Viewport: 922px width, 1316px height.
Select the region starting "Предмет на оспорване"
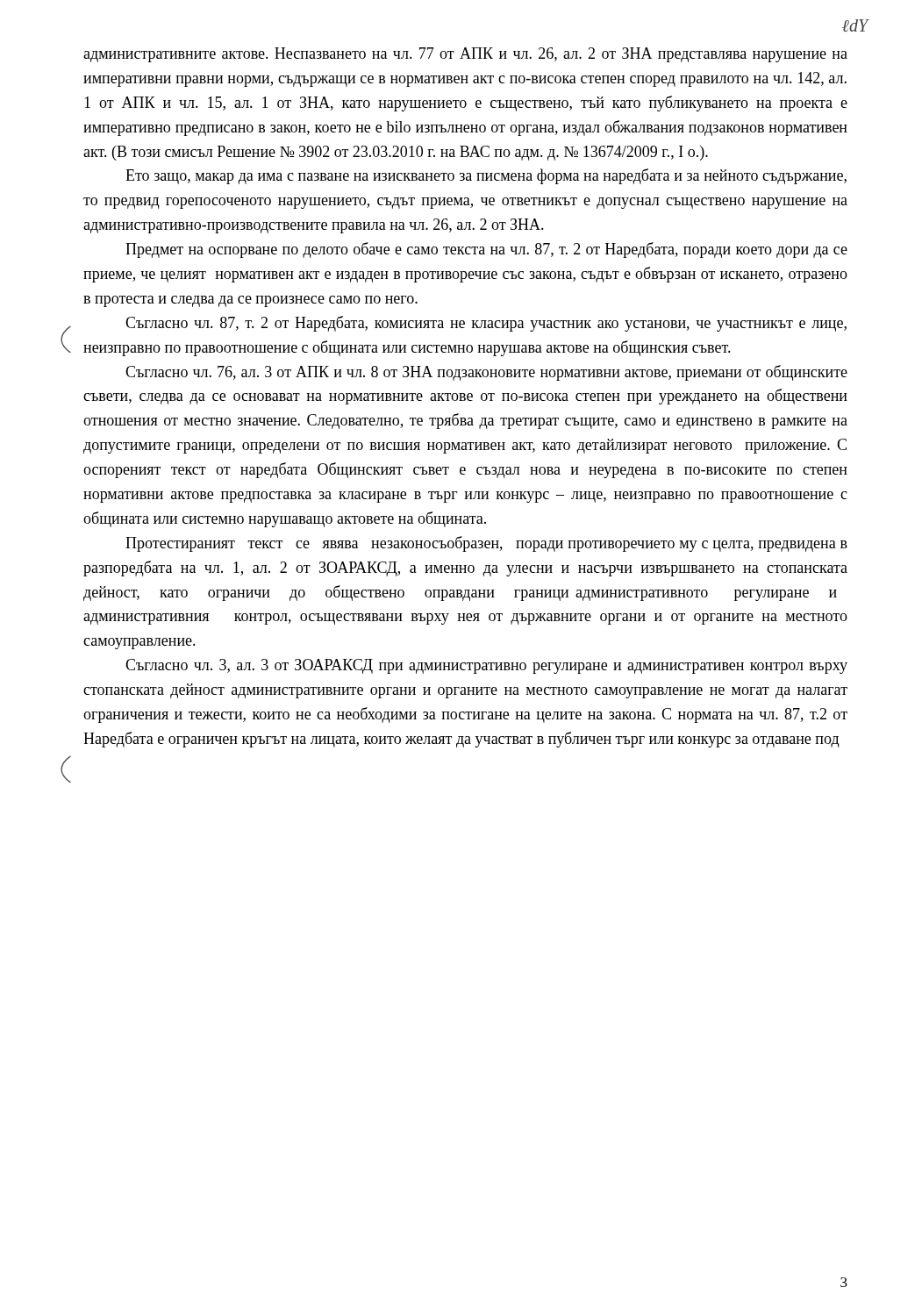[465, 274]
